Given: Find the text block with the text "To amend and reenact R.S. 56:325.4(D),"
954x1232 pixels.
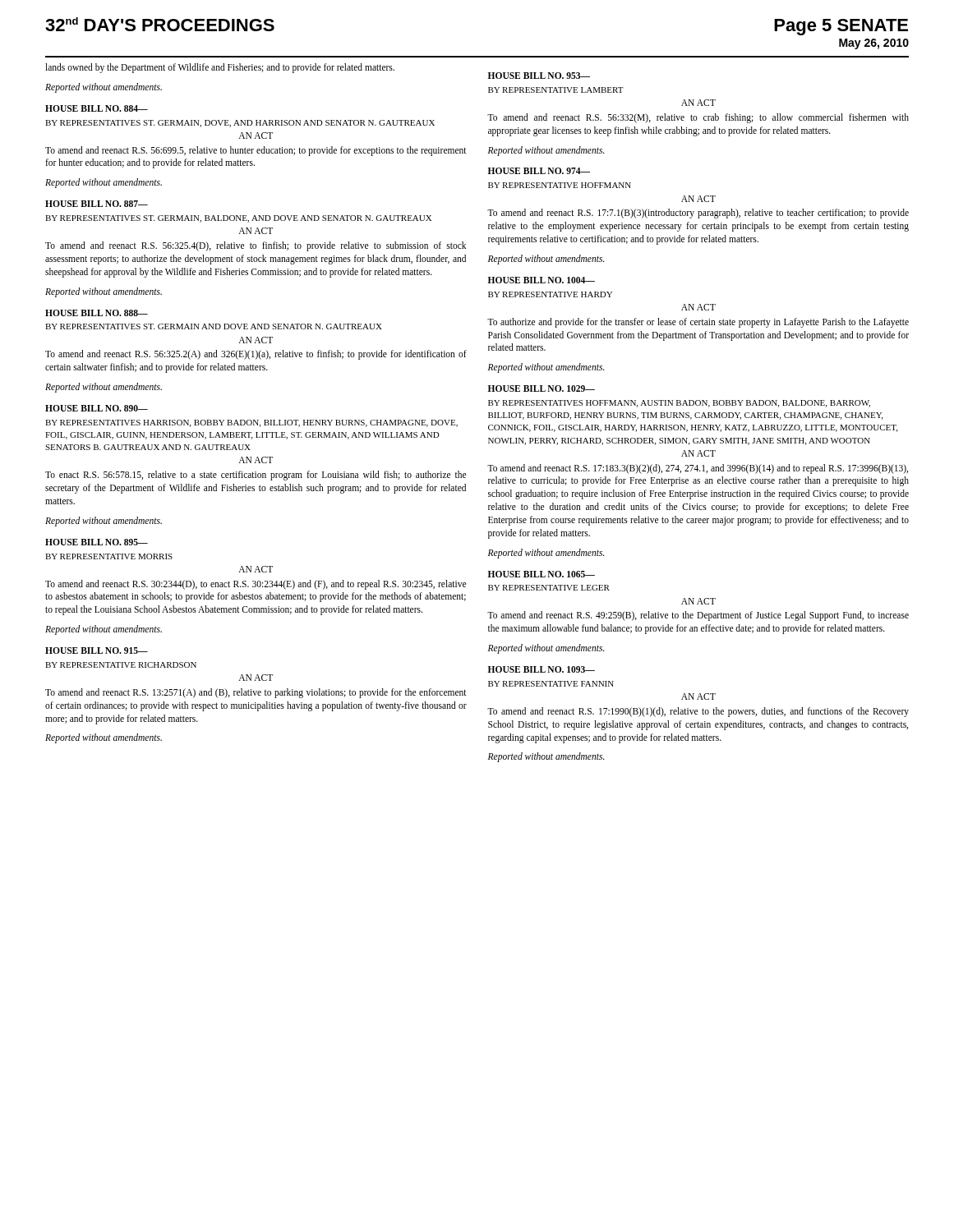Looking at the screenshot, I should [256, 259].
